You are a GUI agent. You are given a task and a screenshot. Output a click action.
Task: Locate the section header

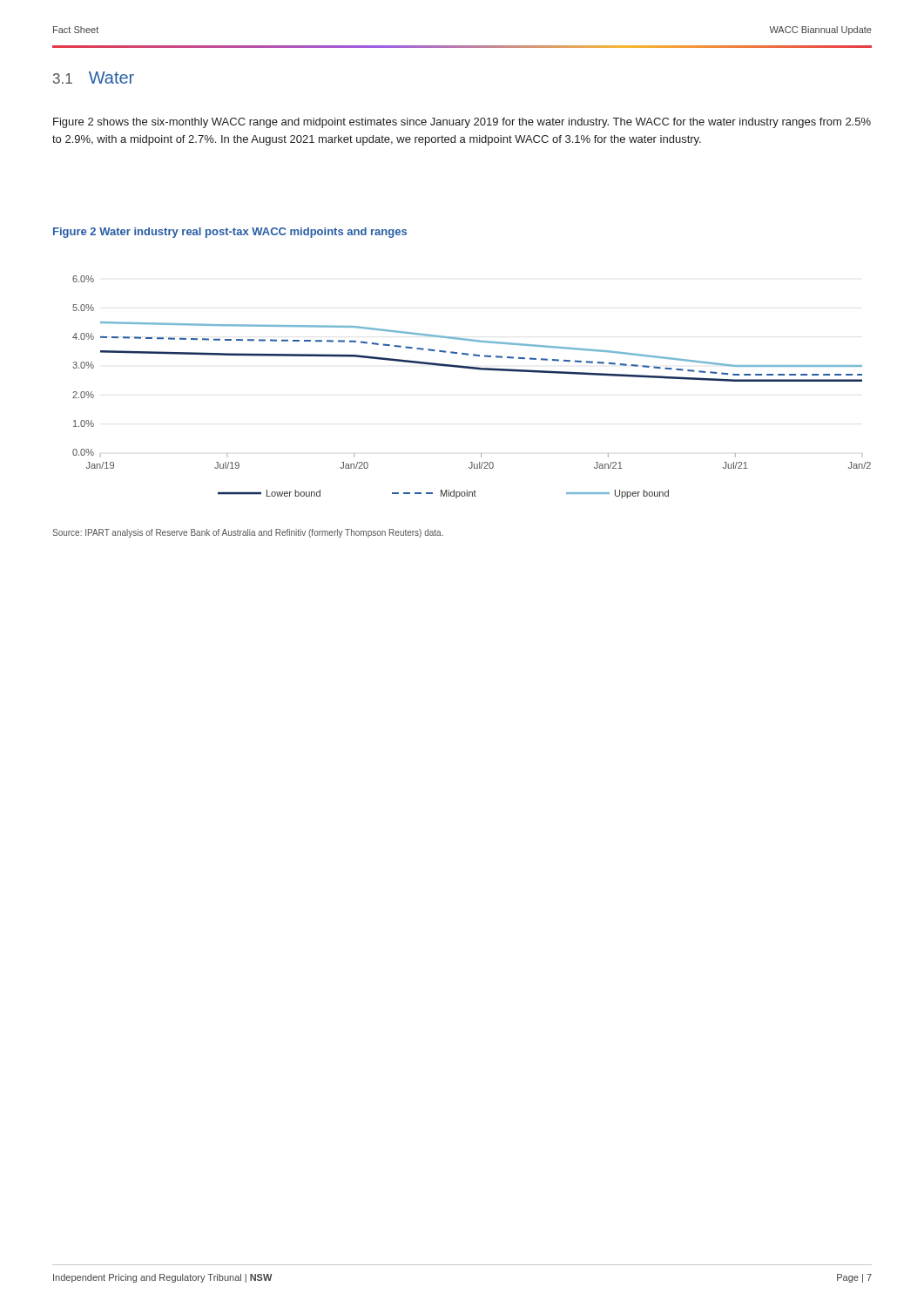coord(93,78)
